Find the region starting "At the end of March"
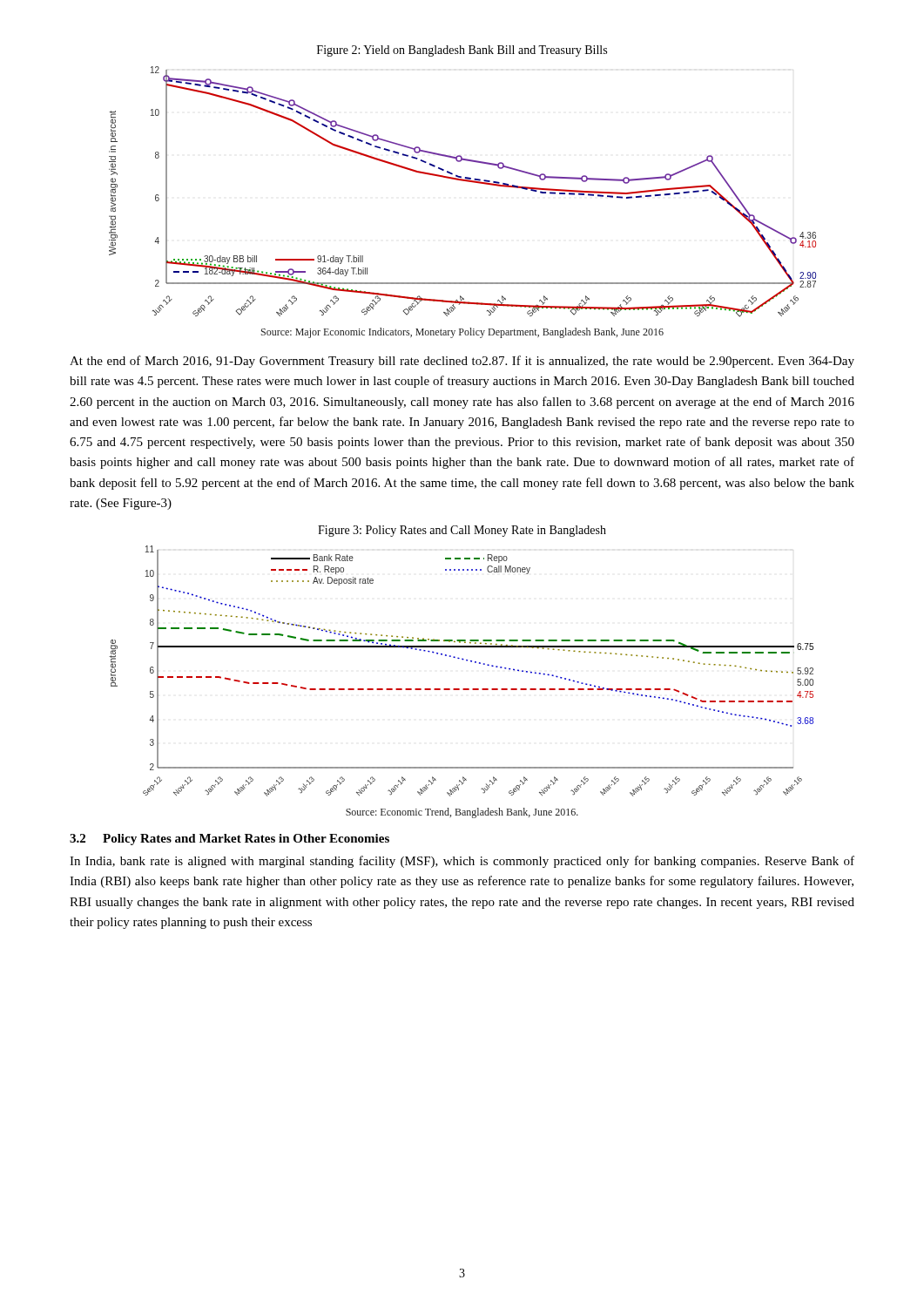Viewport: 924px width, 1307px height. pyautogui.click(x=462, y=432)
